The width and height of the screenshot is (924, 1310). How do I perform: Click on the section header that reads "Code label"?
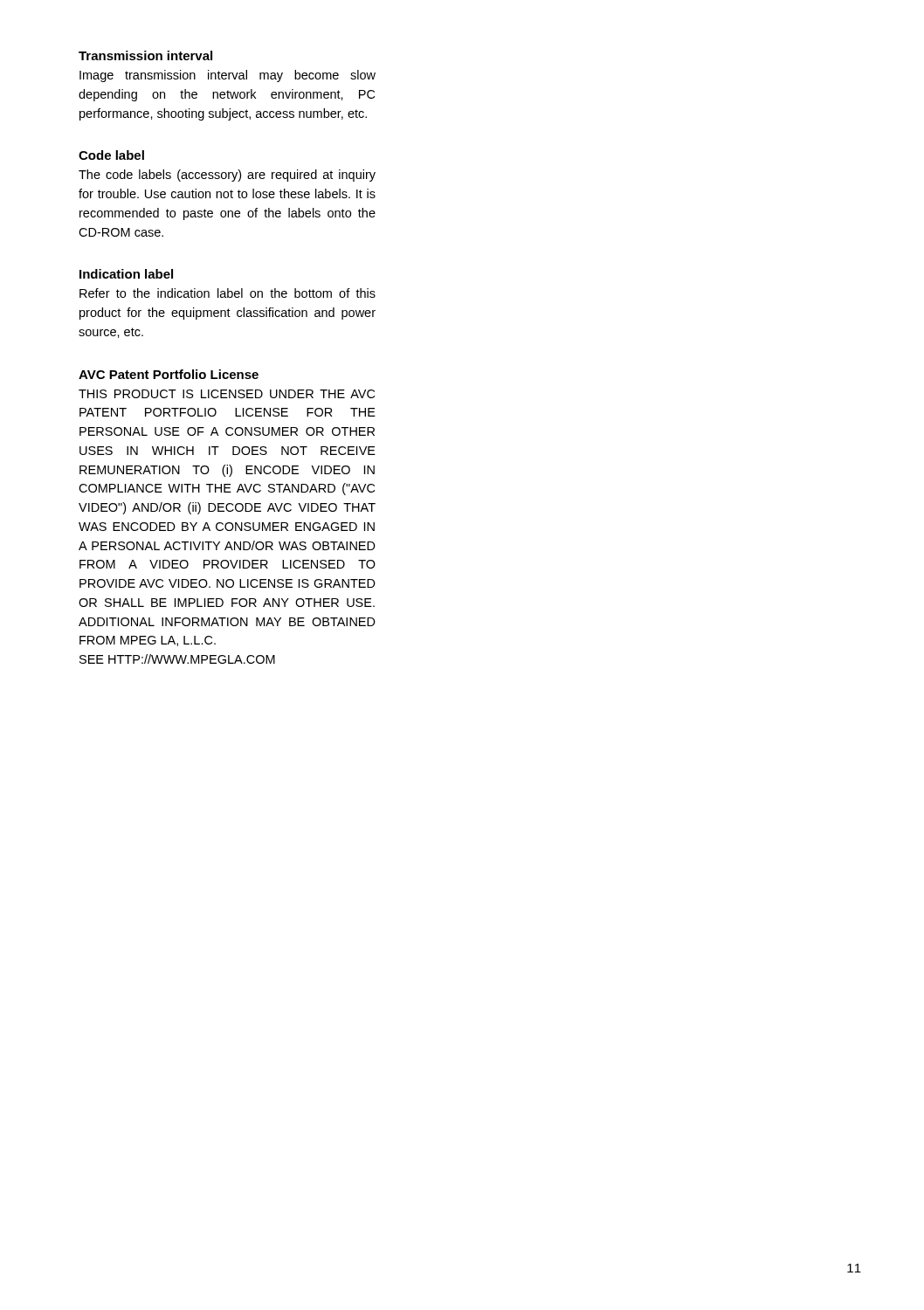(x=112, y=155)
